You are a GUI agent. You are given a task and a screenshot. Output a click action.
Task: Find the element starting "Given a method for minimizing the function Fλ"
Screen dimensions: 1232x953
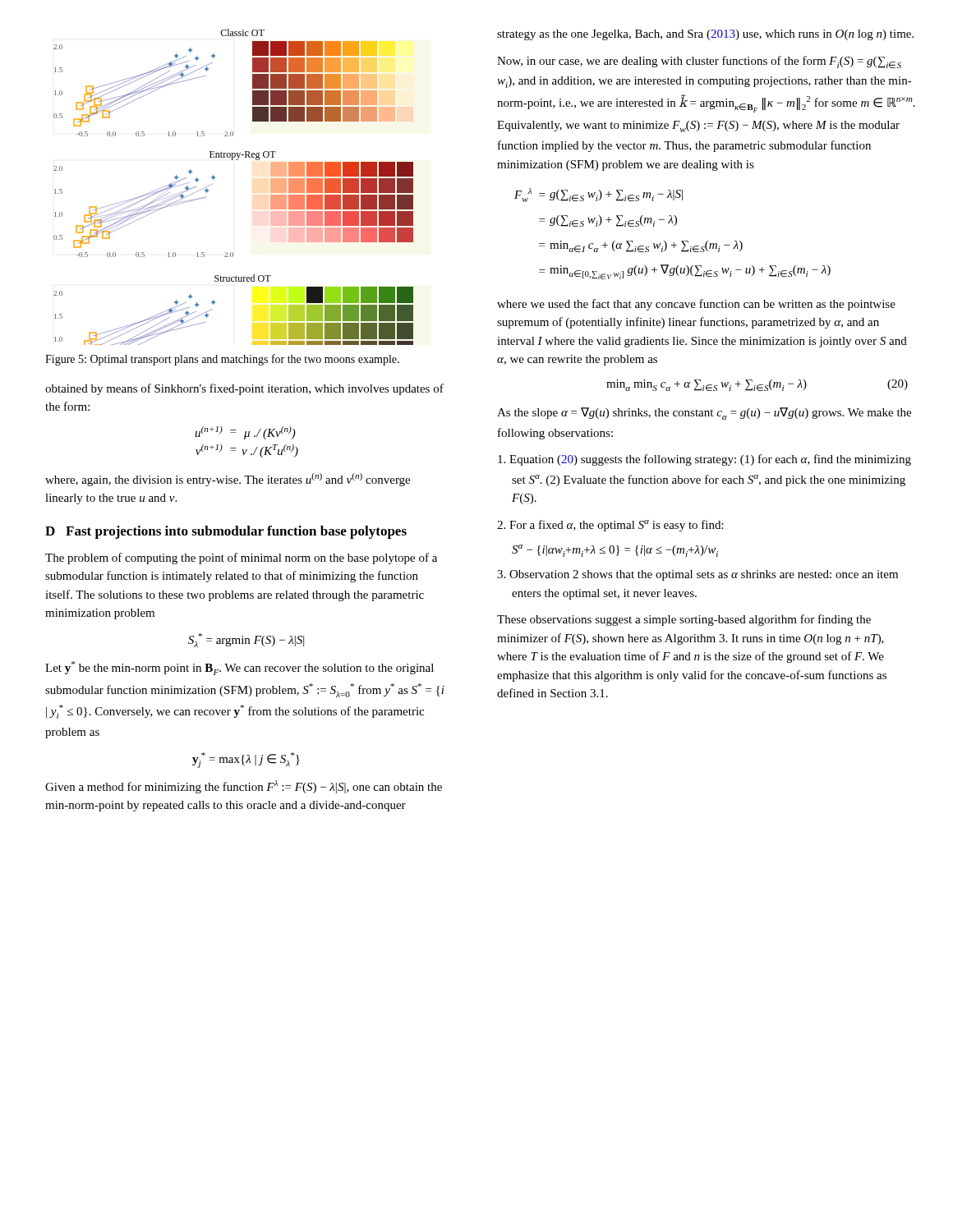point(244,795)
